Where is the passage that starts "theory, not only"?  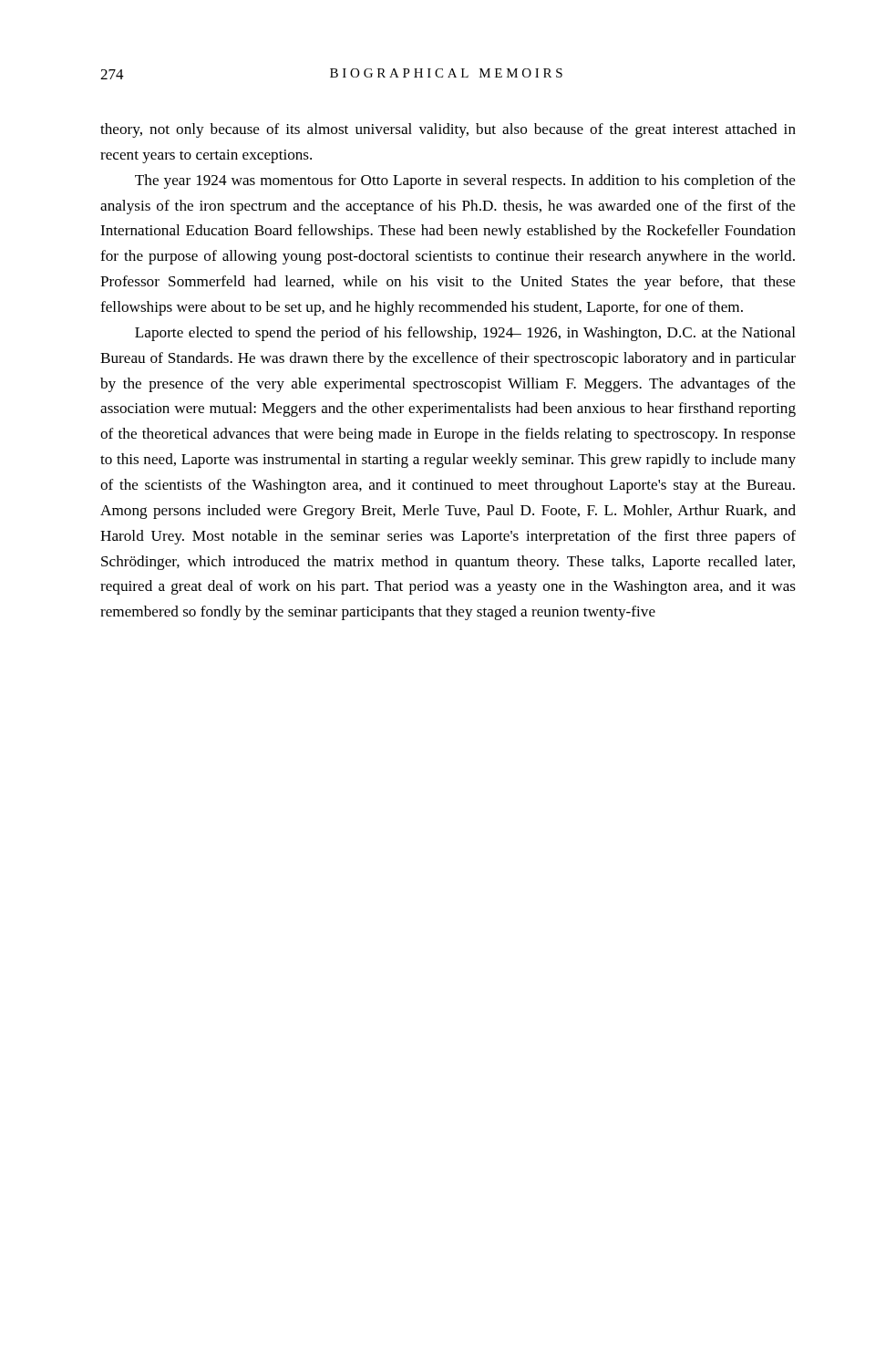[448, 142]
